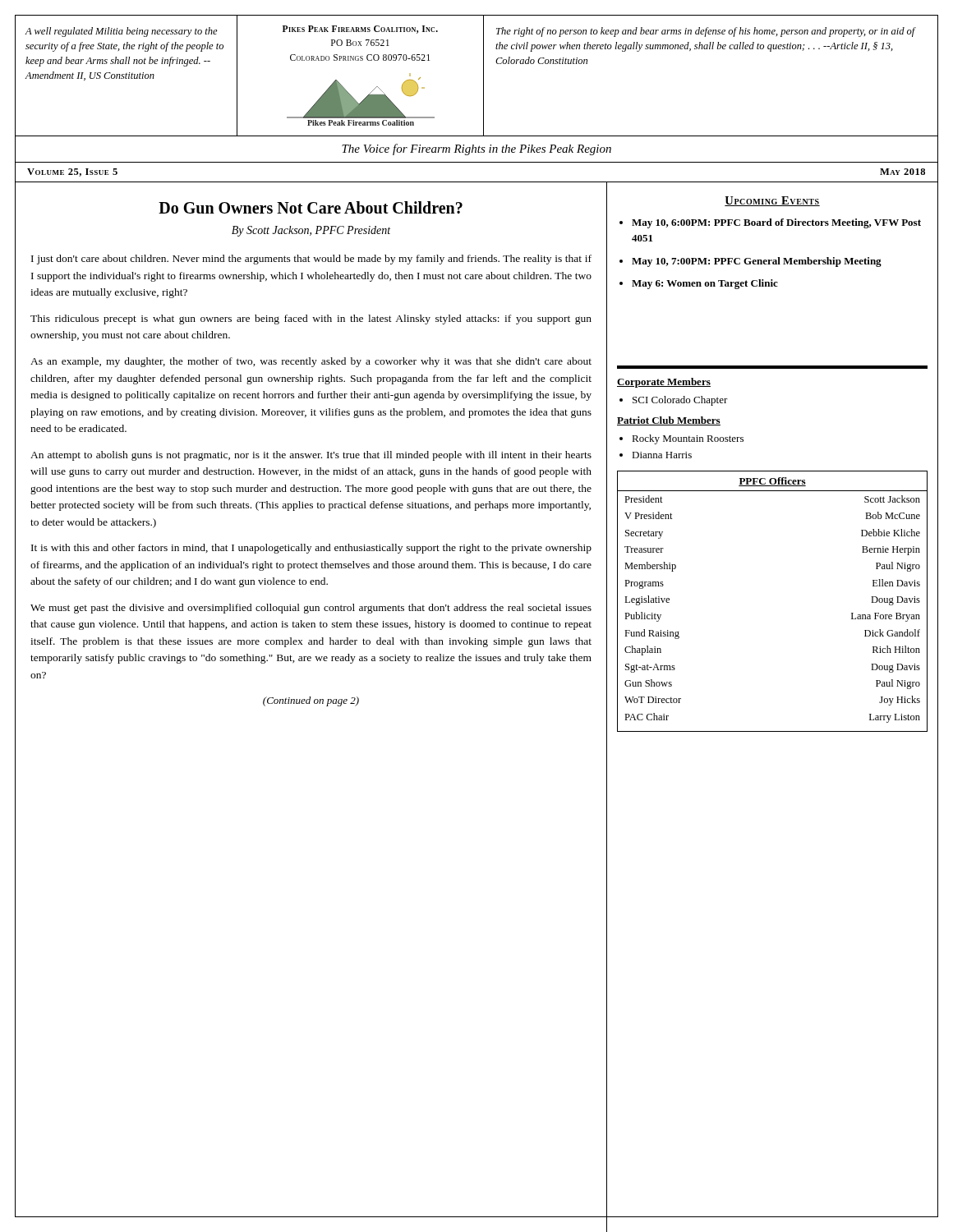Click on the text block with the text "I just don't care about children. Never mind"
953x1232 pixels.
pyautogui.click(x=311, y=275)
